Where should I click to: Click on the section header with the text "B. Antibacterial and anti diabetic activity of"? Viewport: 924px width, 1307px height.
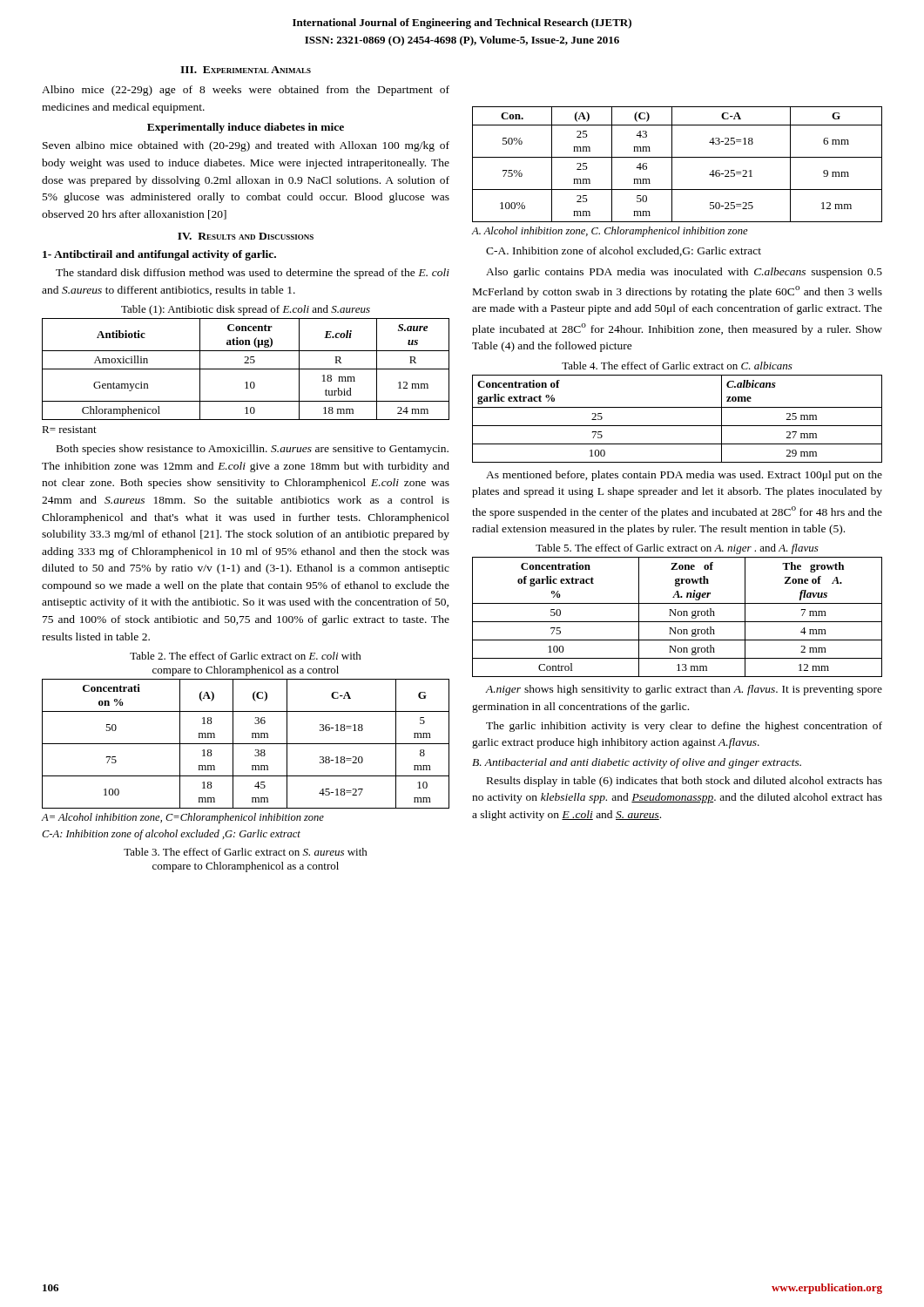coord(637,762)
